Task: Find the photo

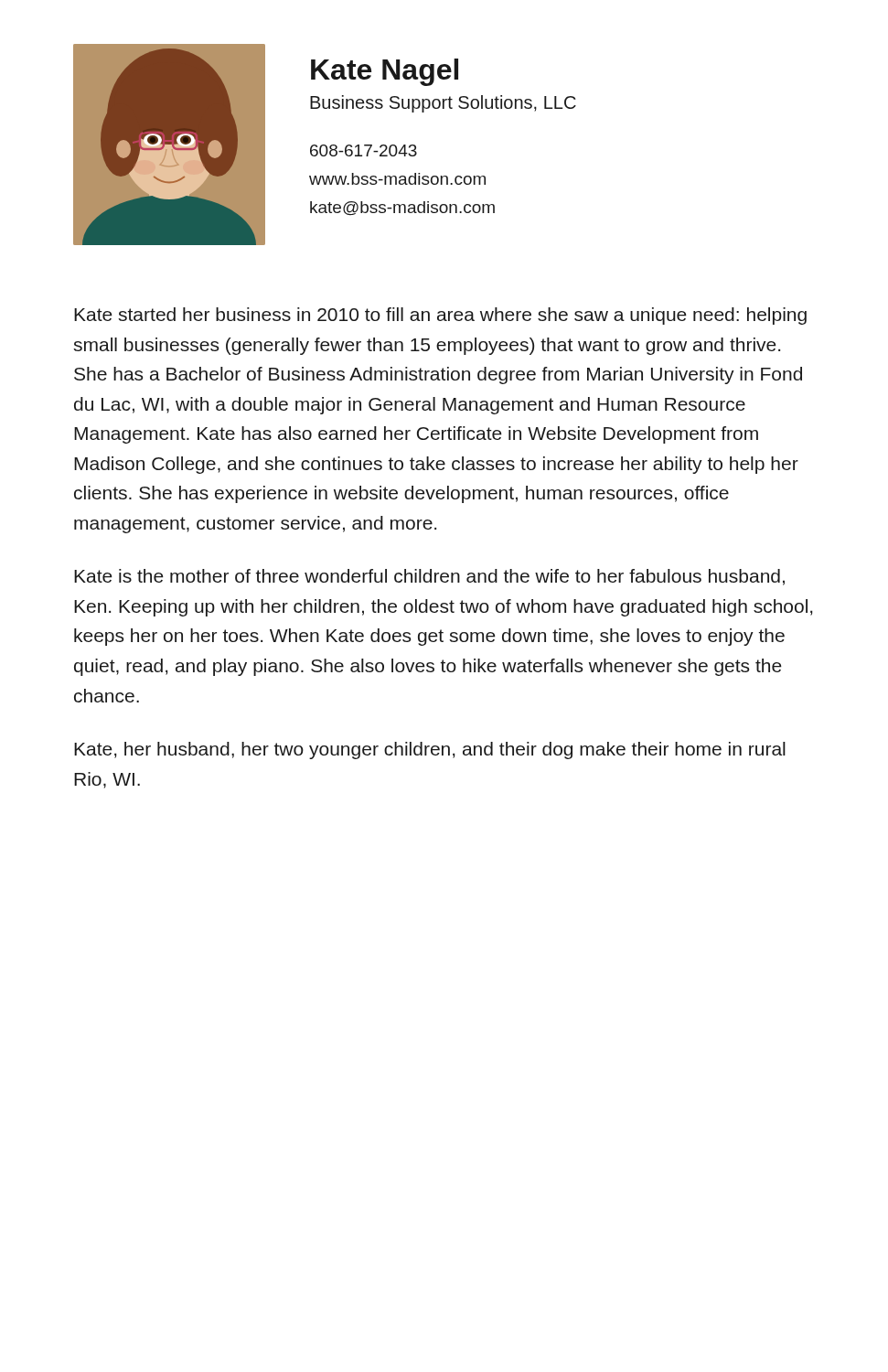Action: click(169, 145)
